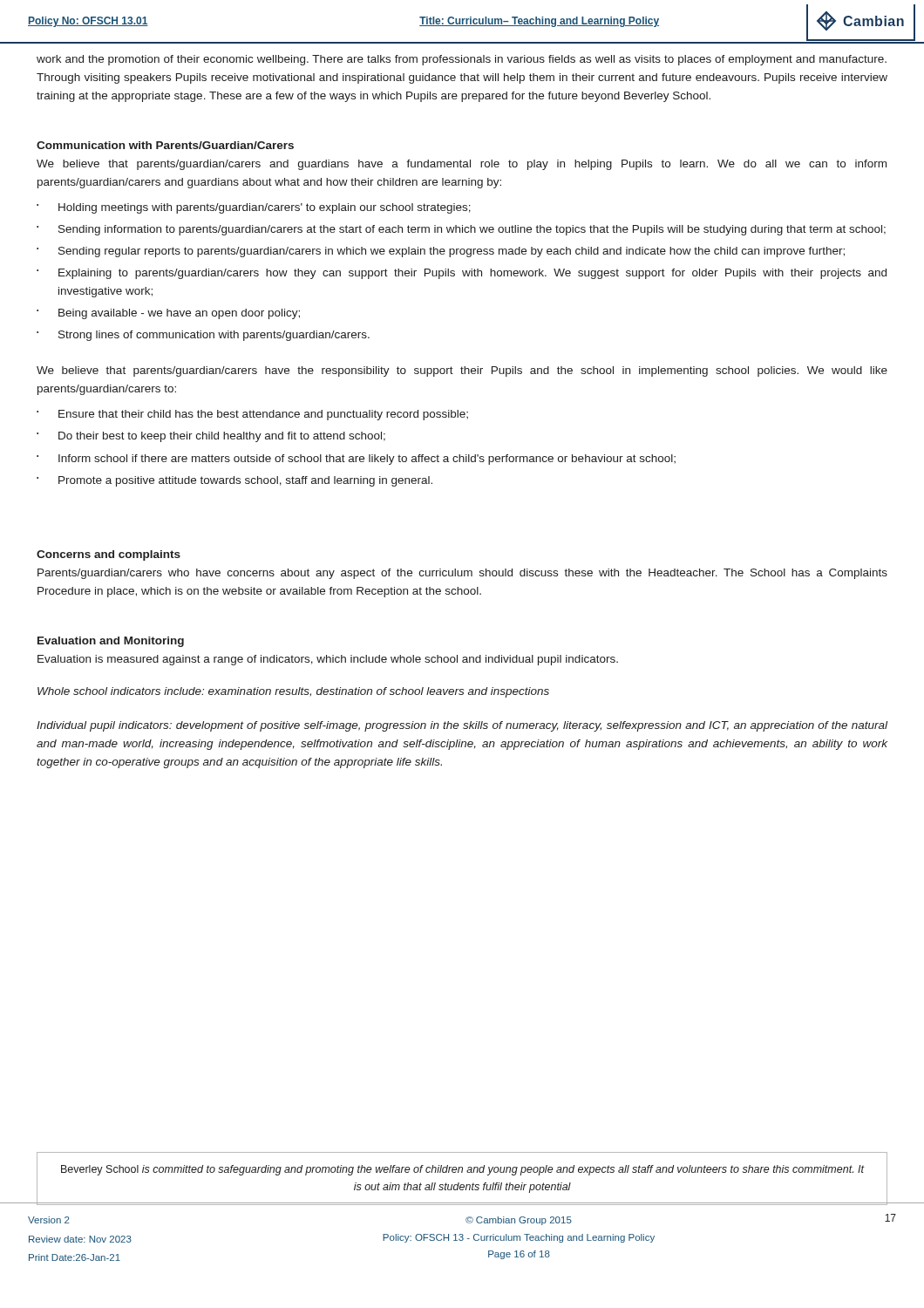Navigate to the region starting "Evaluation is measured against a range"
Screen dimensions: 1308x924
[x=328, y=659]
